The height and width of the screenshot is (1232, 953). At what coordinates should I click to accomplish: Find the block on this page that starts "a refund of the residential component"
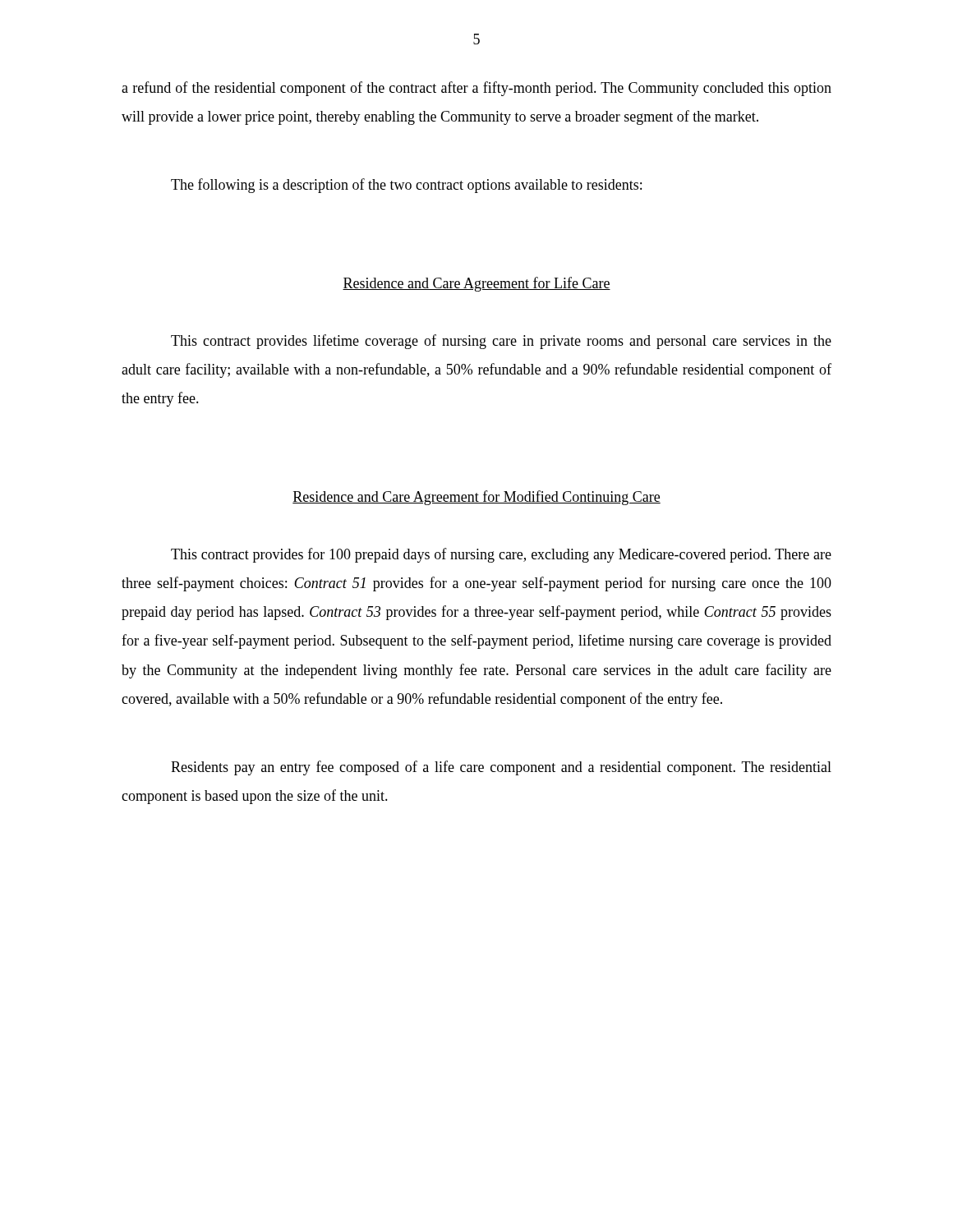(476, 102)
